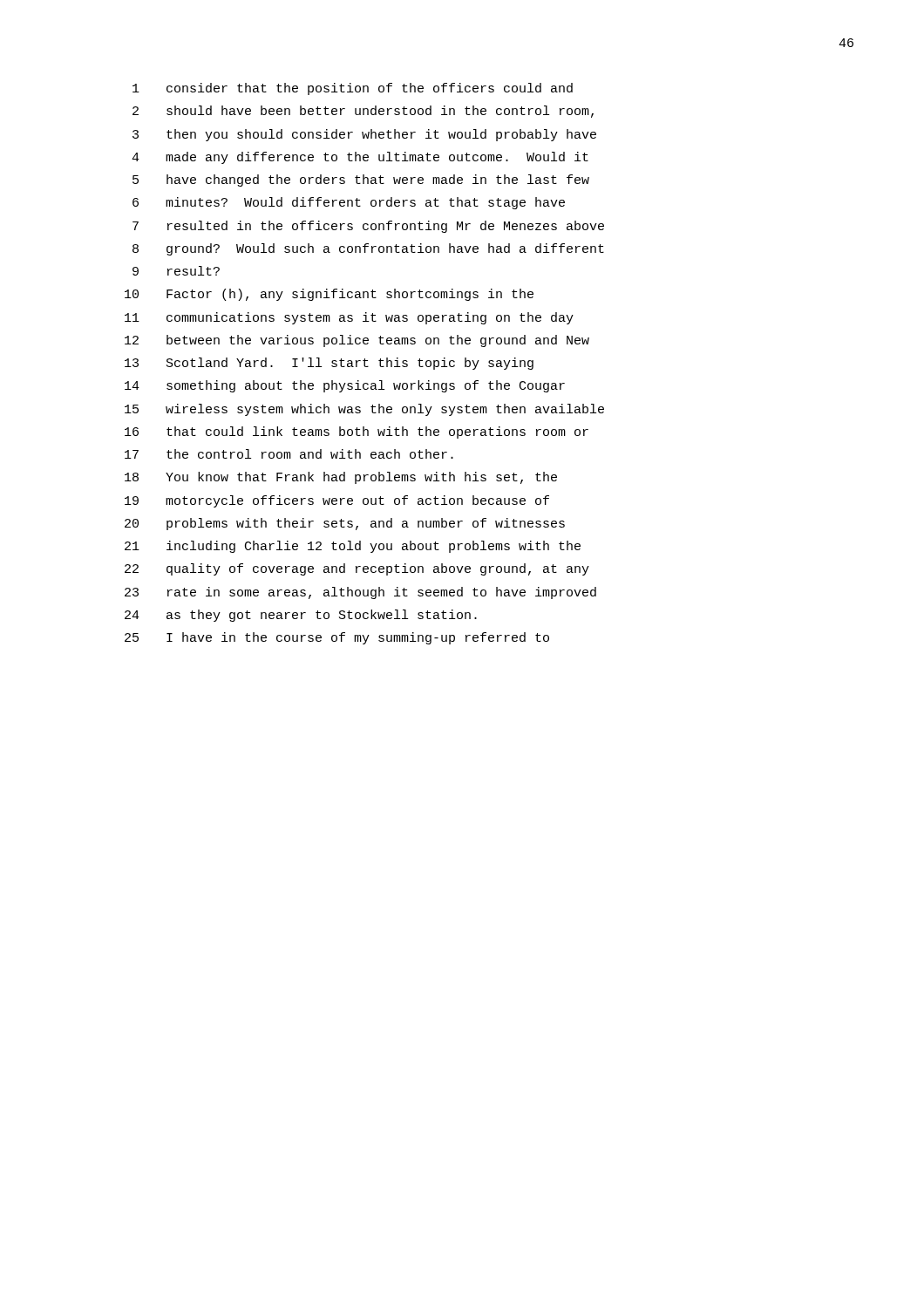Point to the text starting "20 problems with"

point(462,525)
